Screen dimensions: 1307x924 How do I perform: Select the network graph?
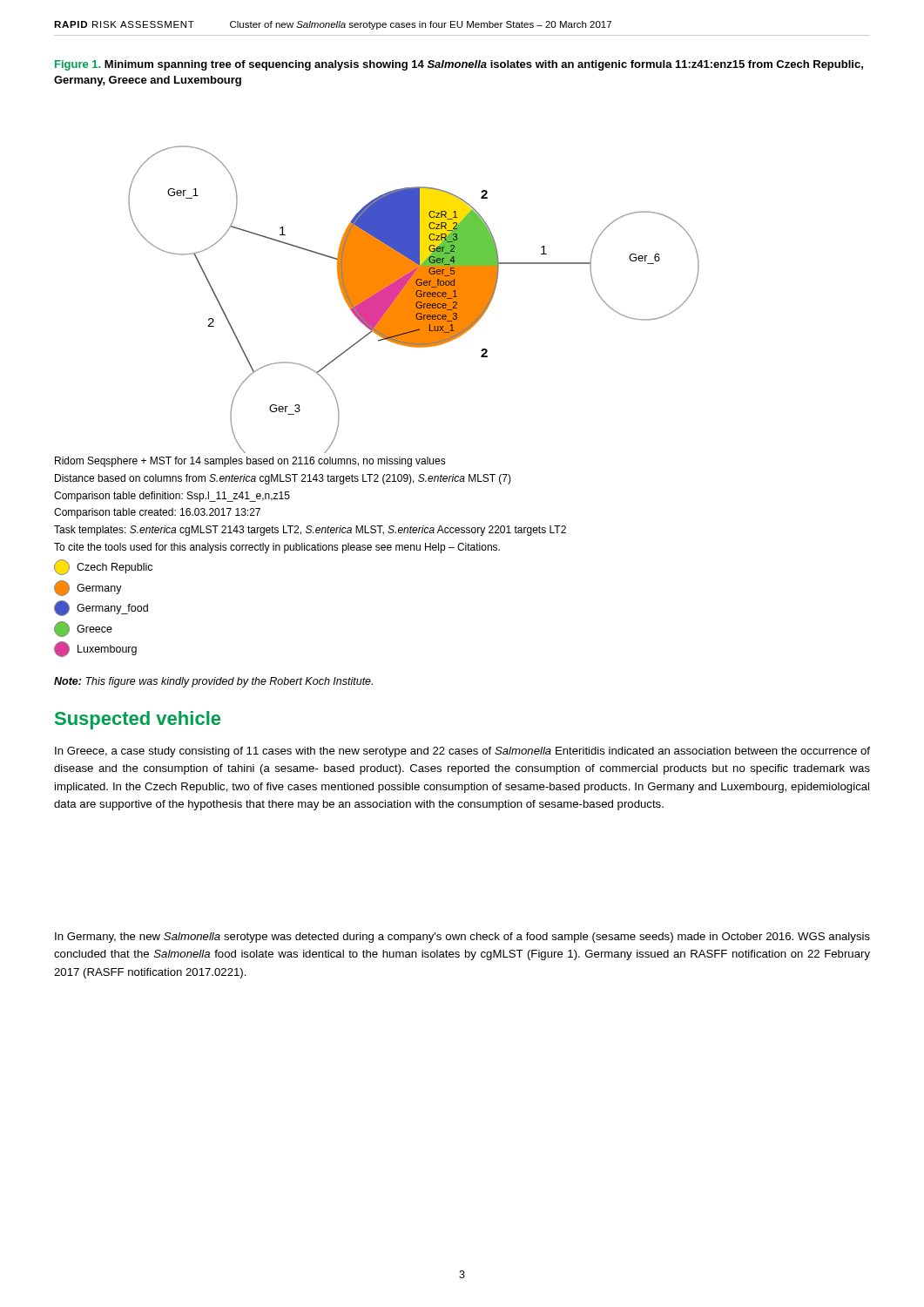point(462,274)
